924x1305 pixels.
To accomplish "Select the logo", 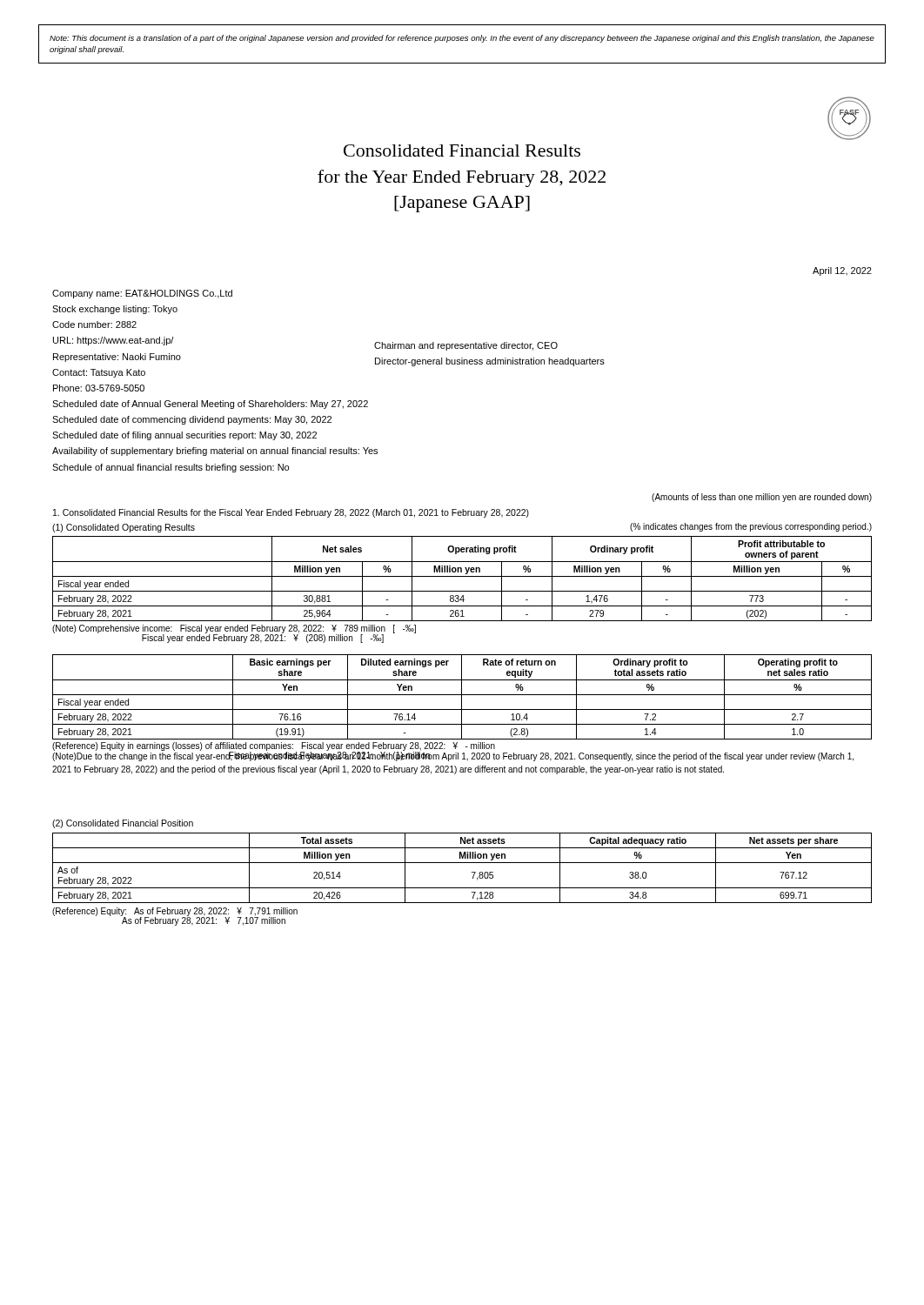I will [x=849, y=118].
